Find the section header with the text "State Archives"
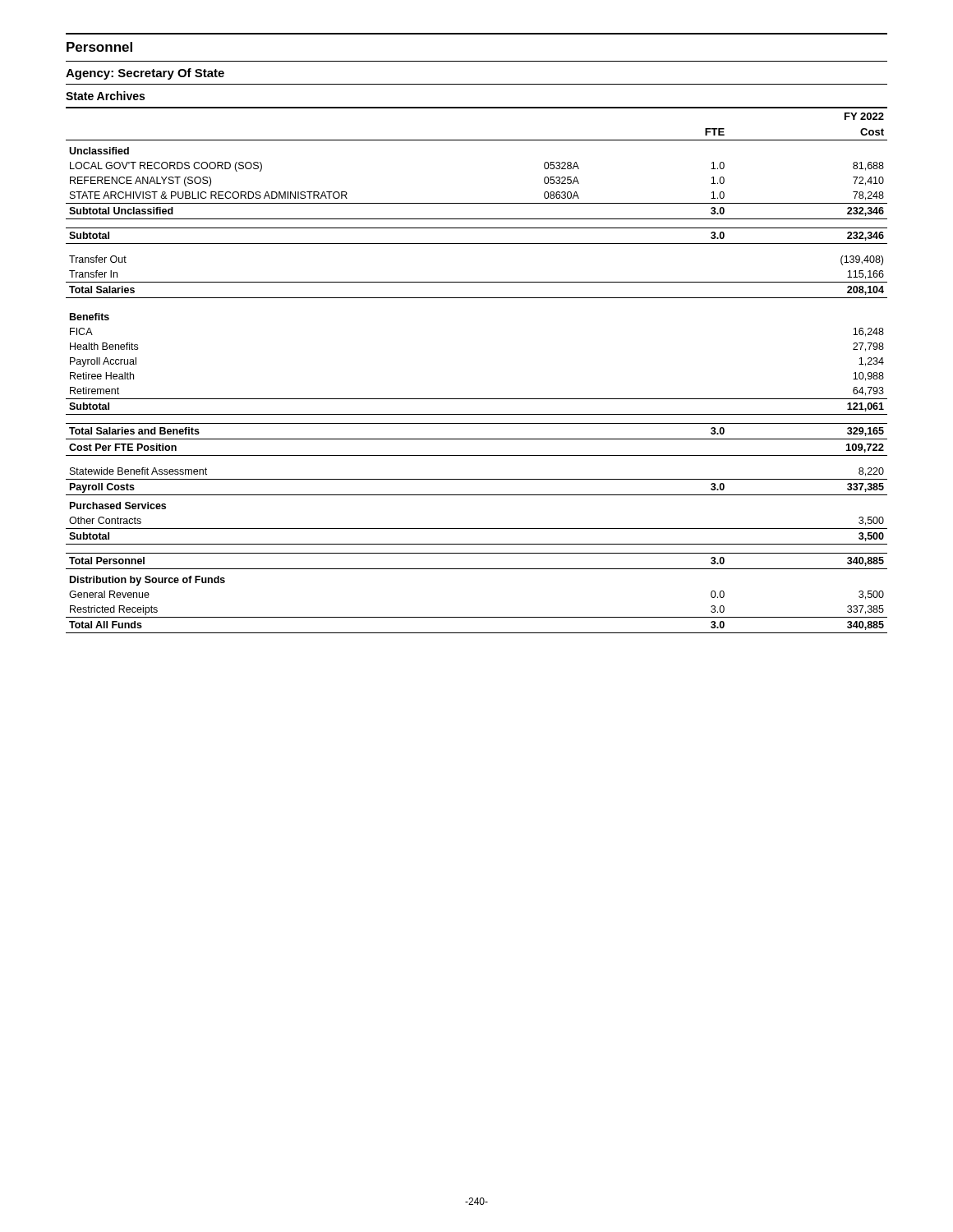Image resolution: width=953 pixels, height=1232 pixels. (105, 96)
